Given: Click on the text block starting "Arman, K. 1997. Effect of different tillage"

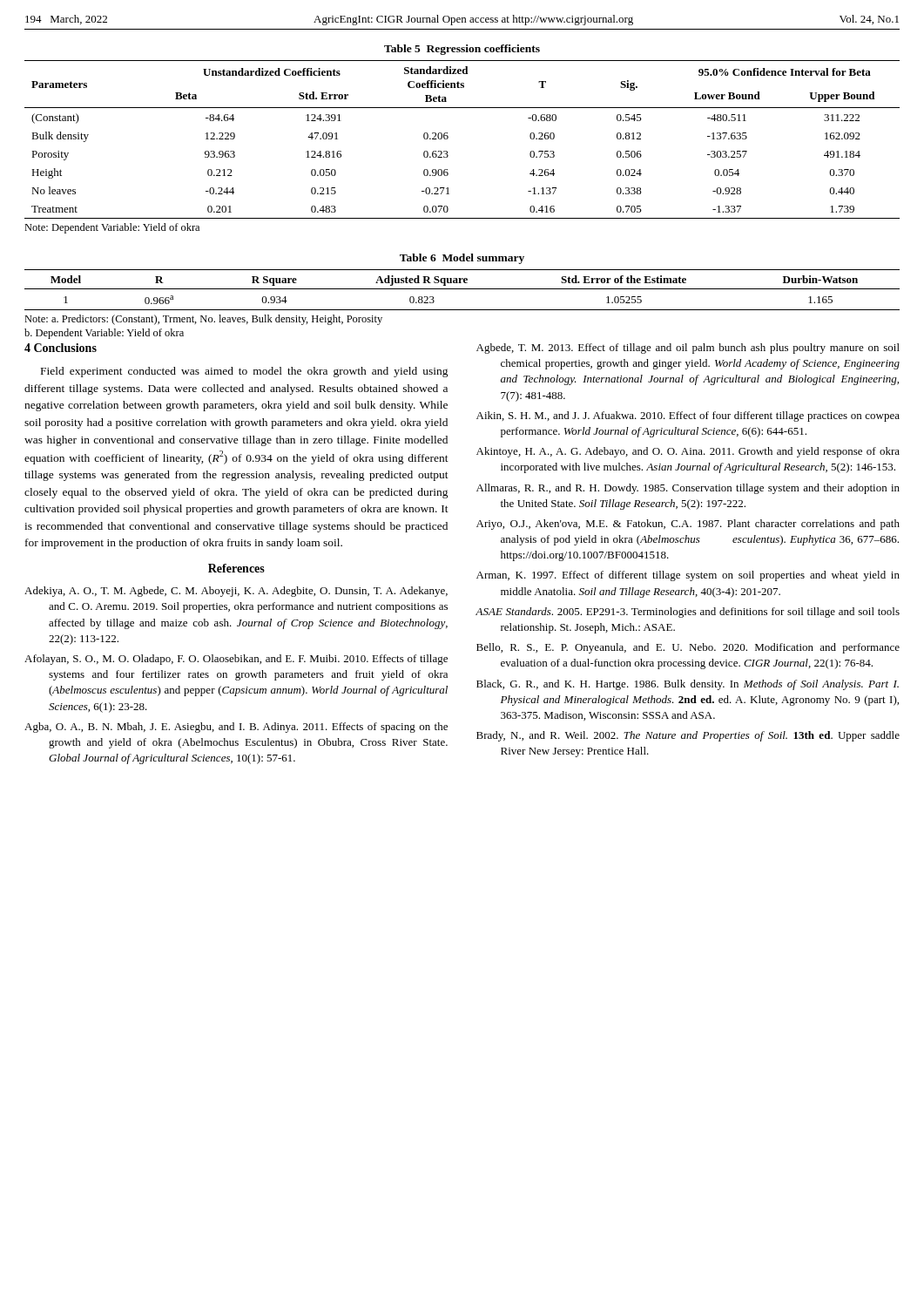Looking at the screenshot, I should [x=688, y=583].
